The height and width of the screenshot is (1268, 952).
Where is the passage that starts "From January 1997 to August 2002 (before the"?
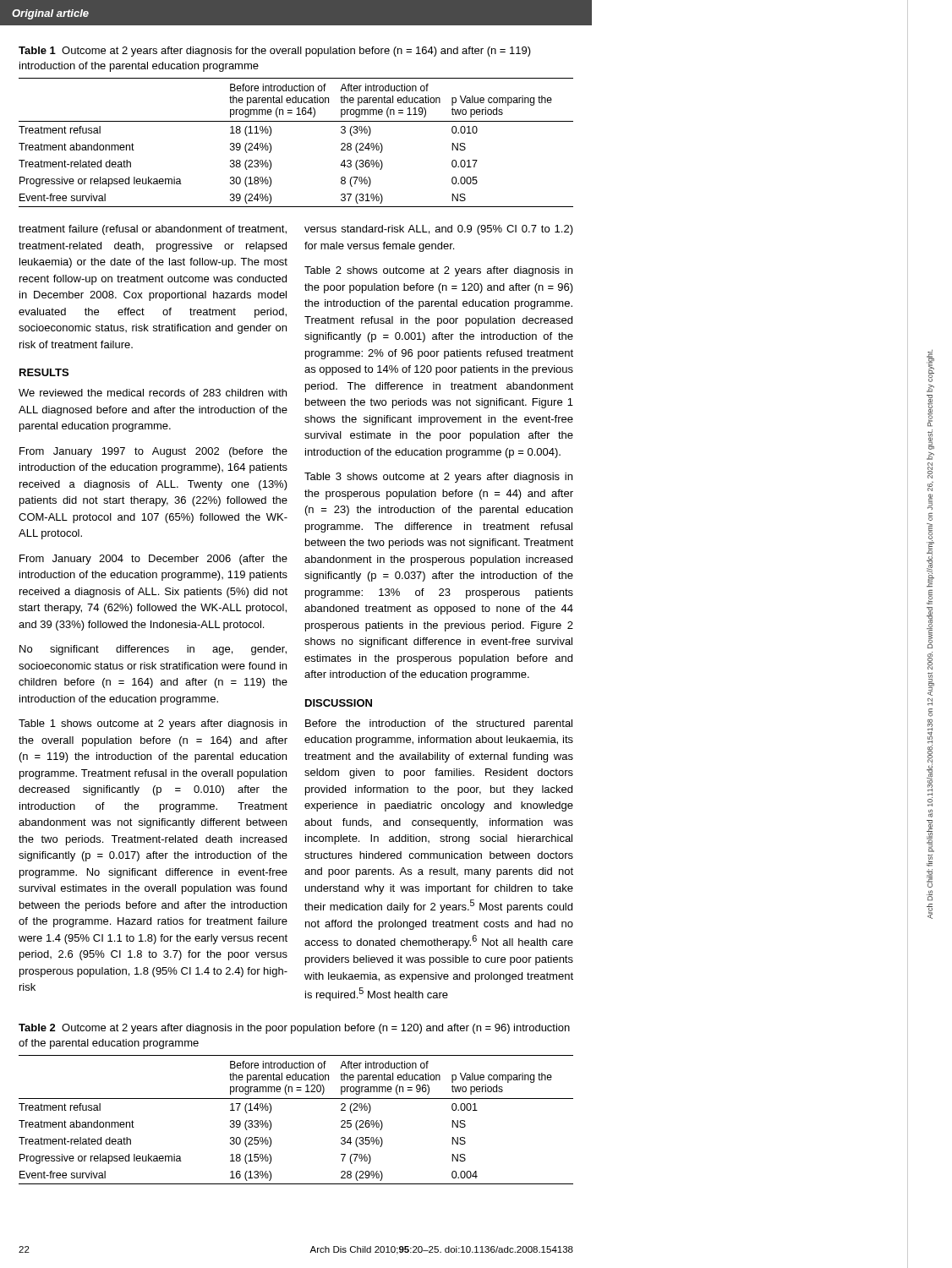[153, 492]
